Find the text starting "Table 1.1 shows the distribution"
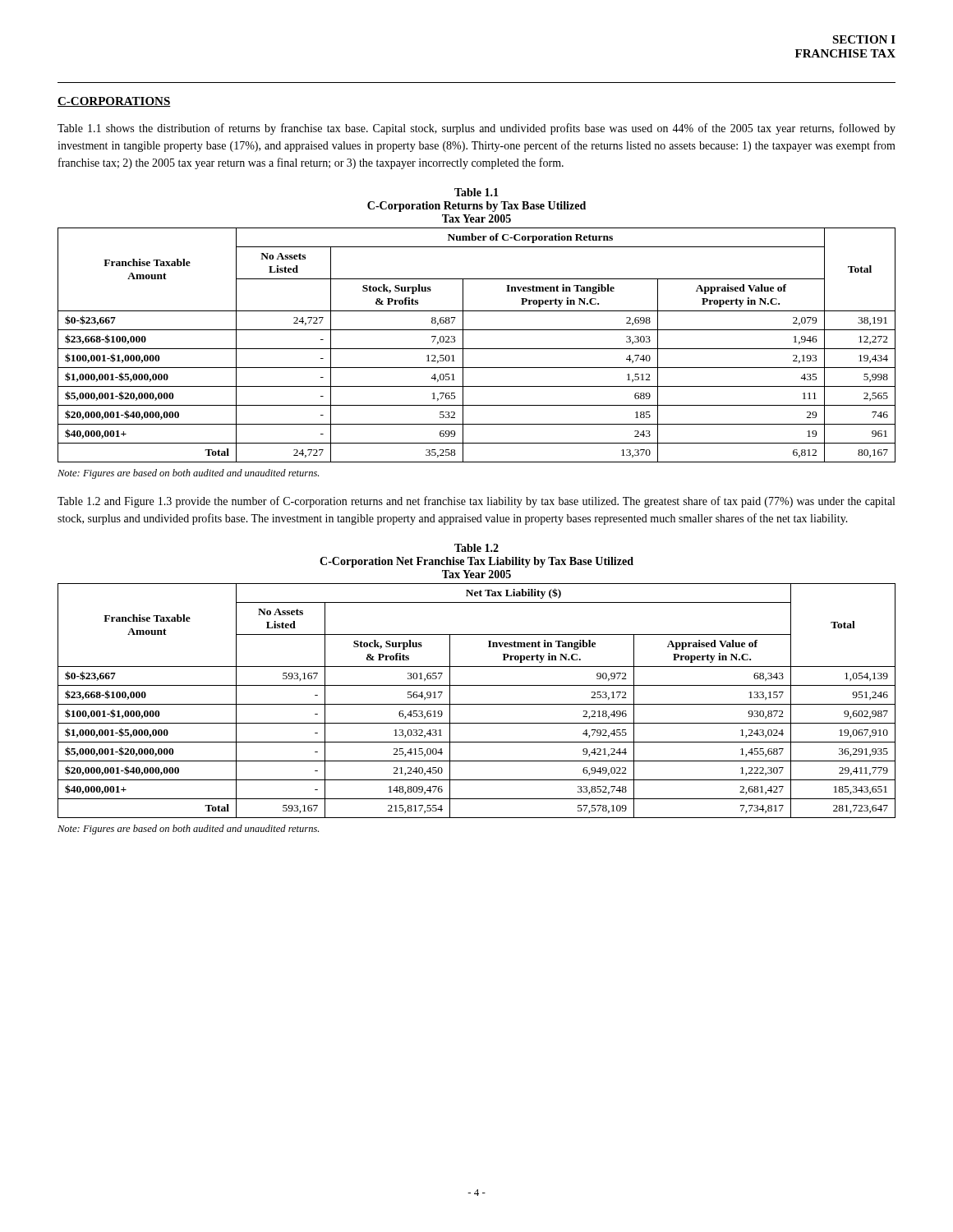 pos(476,146)
